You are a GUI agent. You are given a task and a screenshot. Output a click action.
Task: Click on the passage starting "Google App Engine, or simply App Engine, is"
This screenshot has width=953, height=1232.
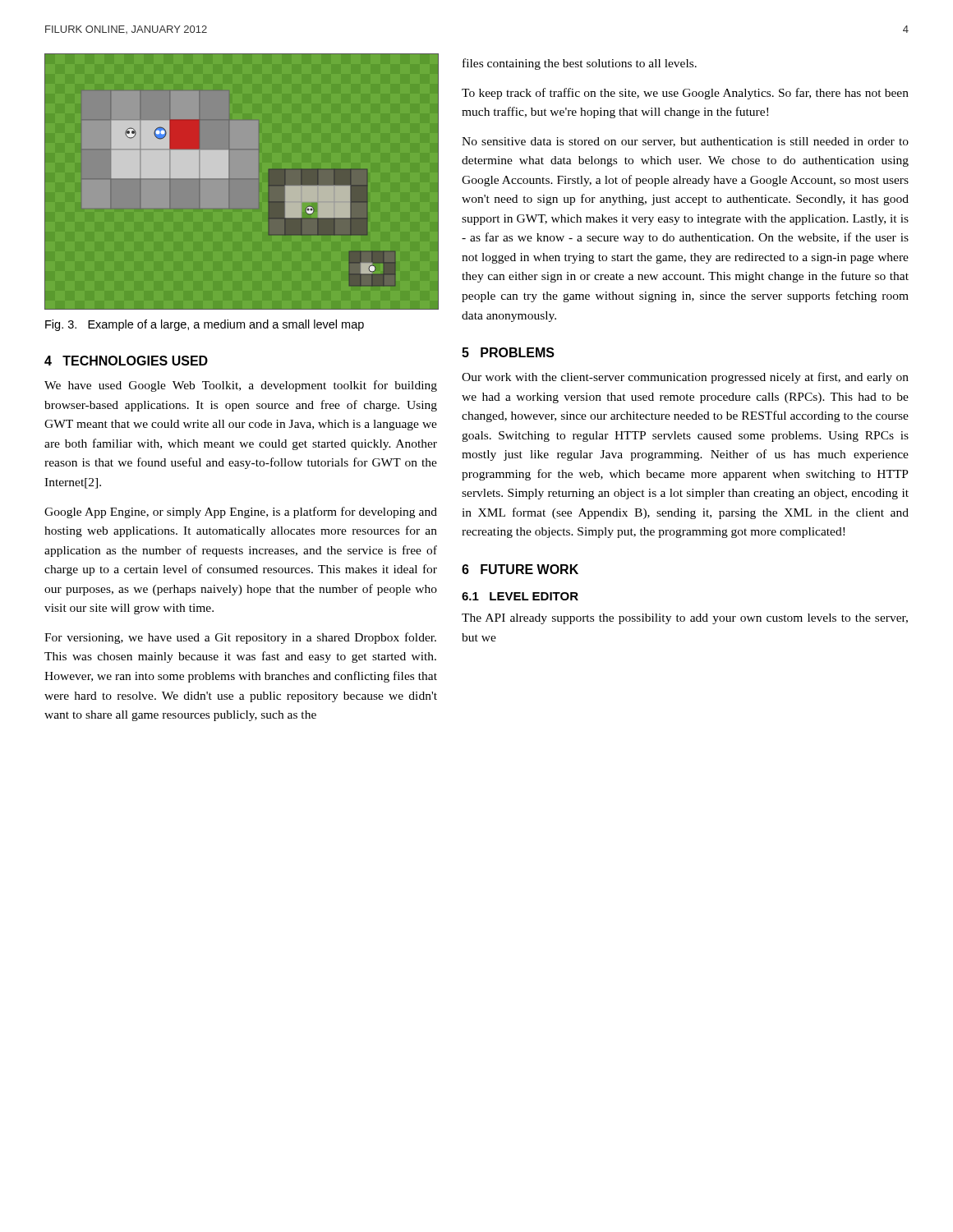241,559
